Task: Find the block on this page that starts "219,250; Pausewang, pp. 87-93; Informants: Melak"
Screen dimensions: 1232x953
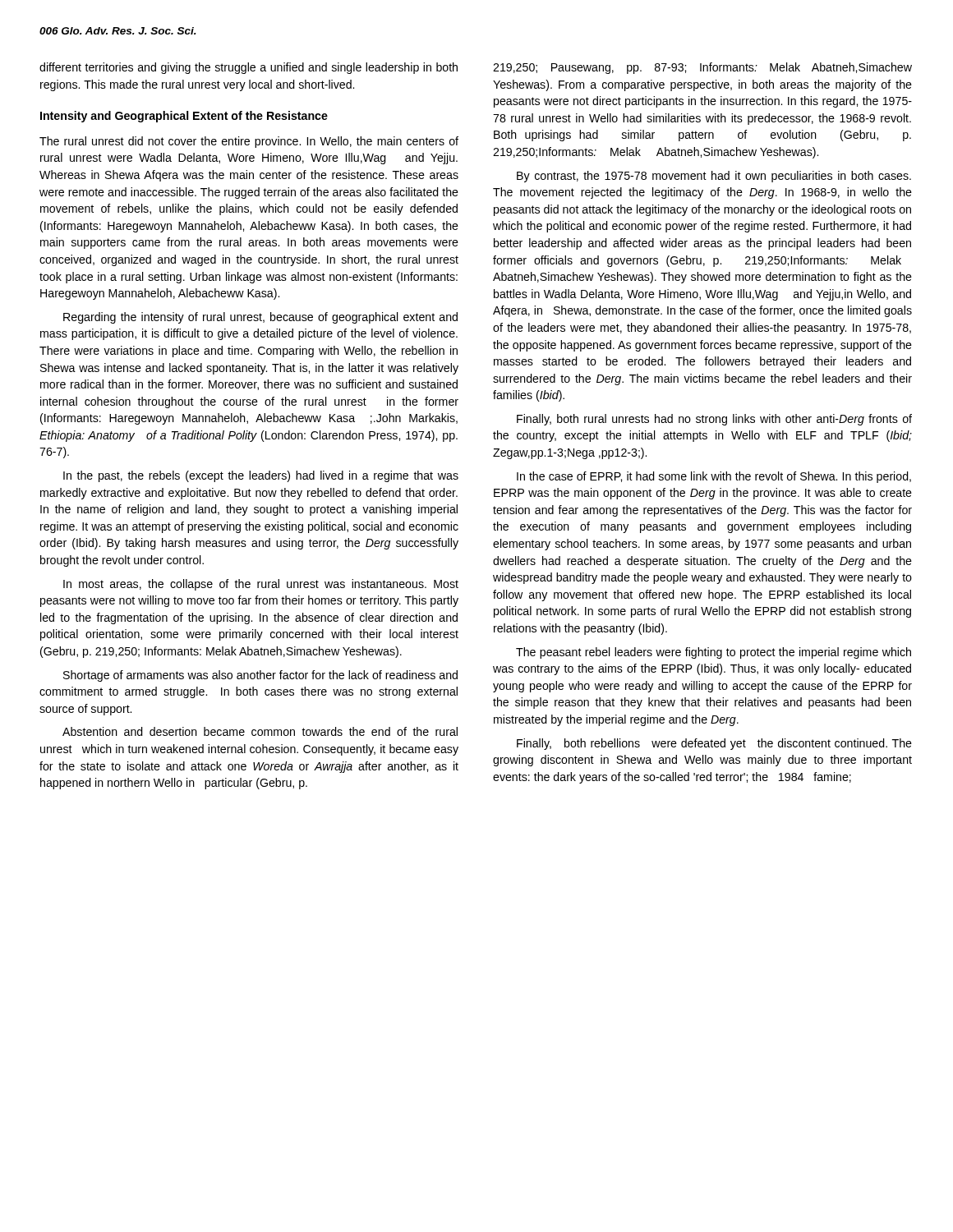Action: [x=702, y=110]
